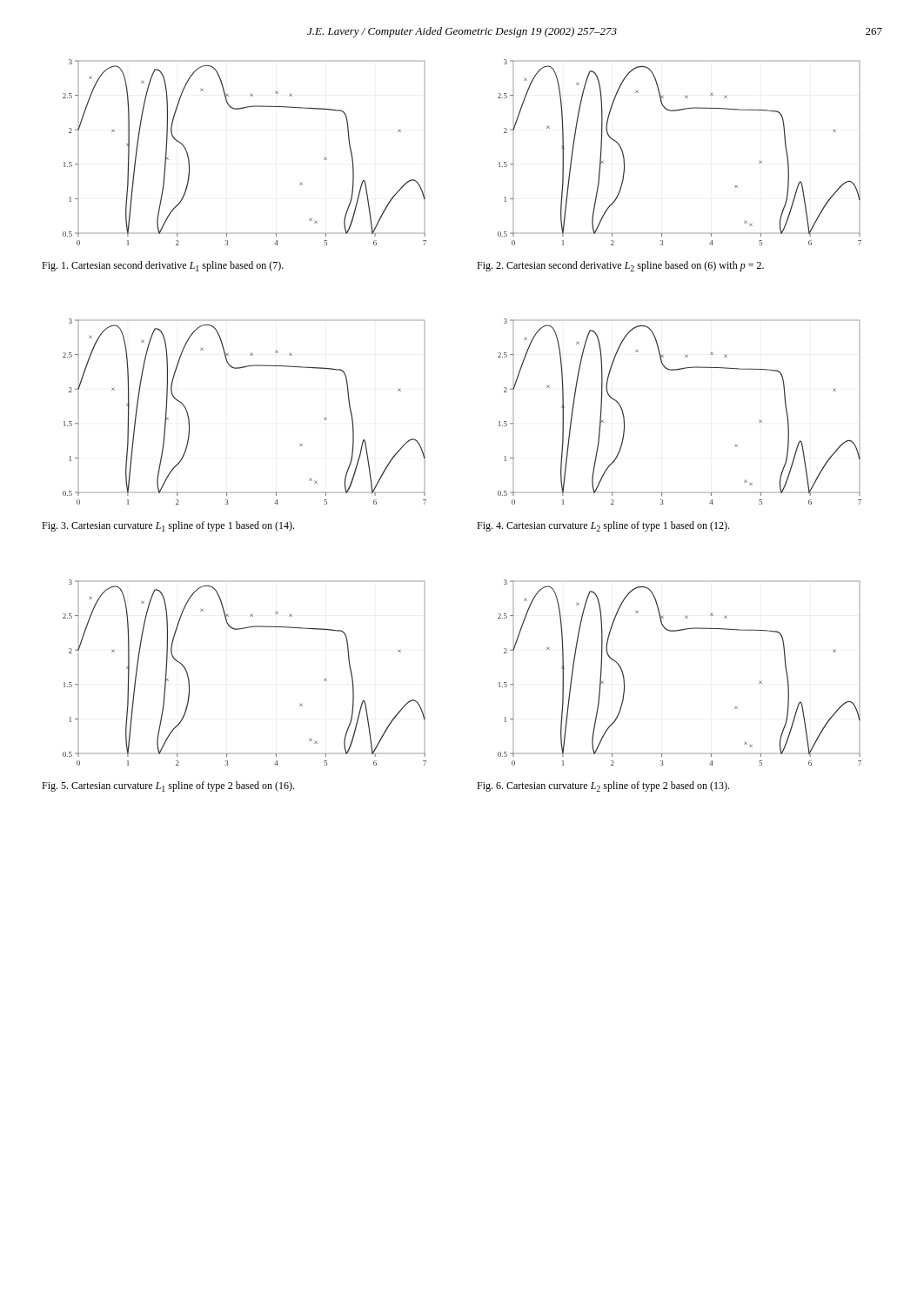Screen dimensions: 1305x924
Task: Point to the text starting "Fig. 2. Cartesian second derivative L2"
Action: point(621,266)
